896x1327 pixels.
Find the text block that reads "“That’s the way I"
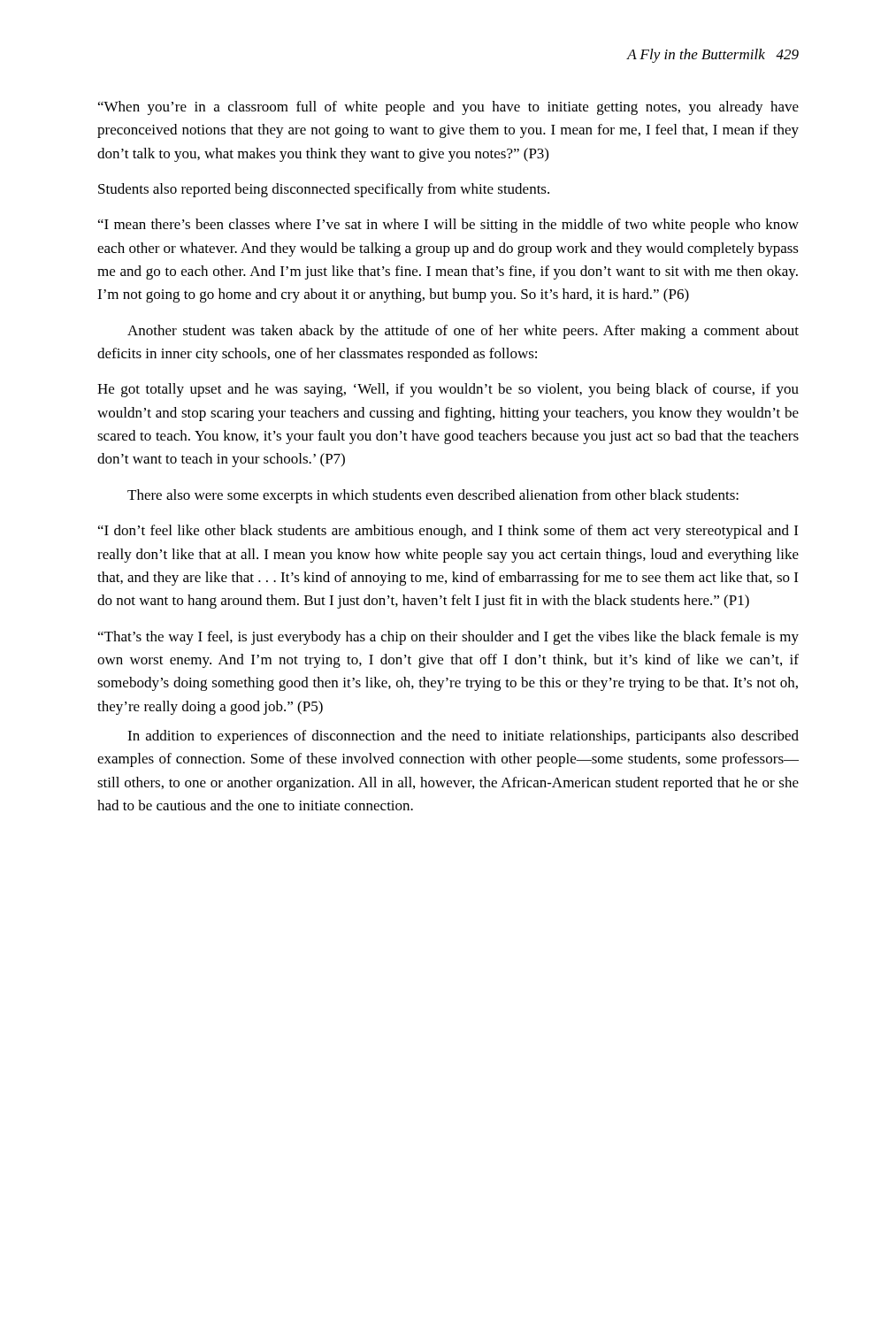pyautogui.click(x=448, y=671)
